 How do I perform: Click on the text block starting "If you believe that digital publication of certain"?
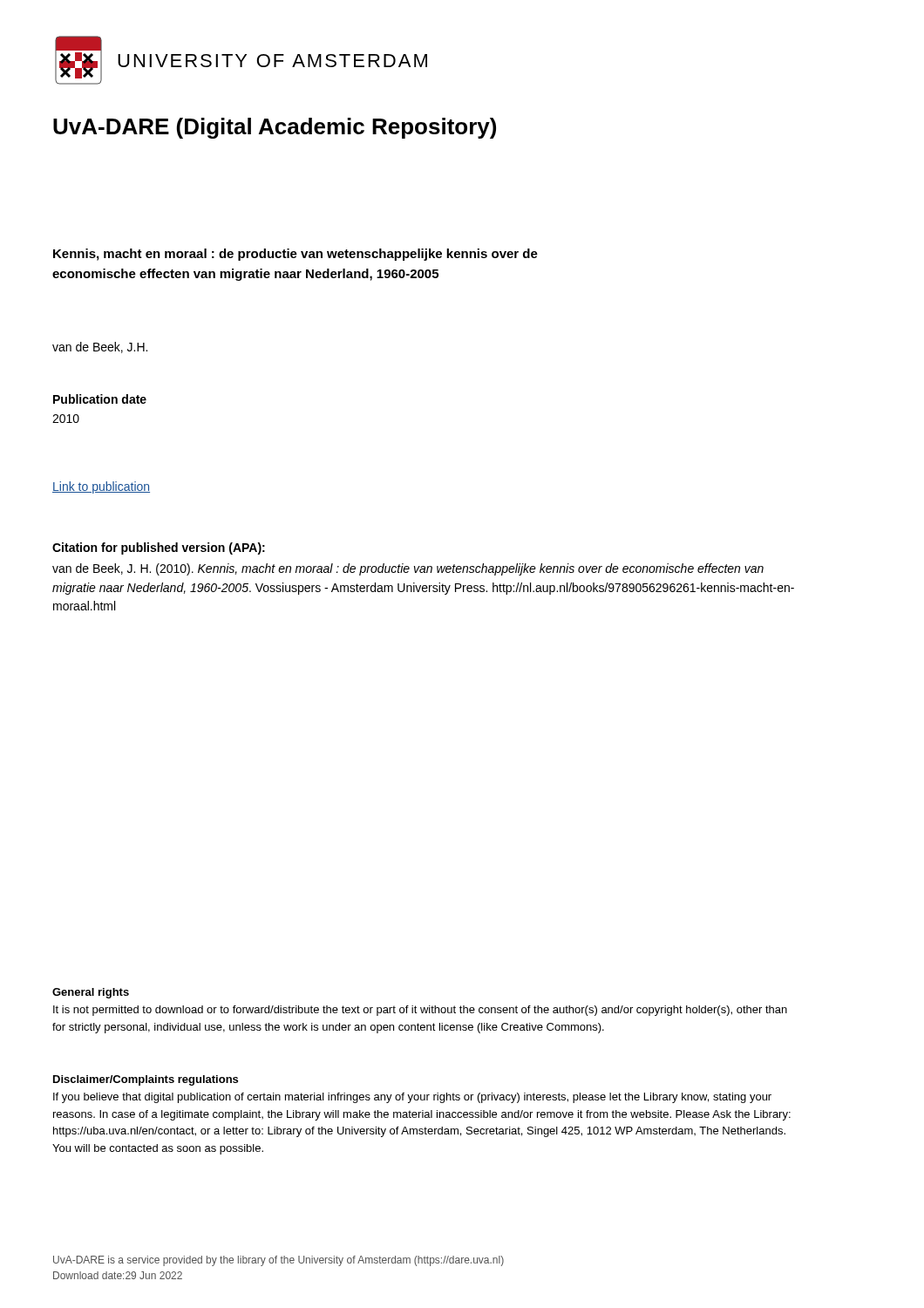(422, 1122)
